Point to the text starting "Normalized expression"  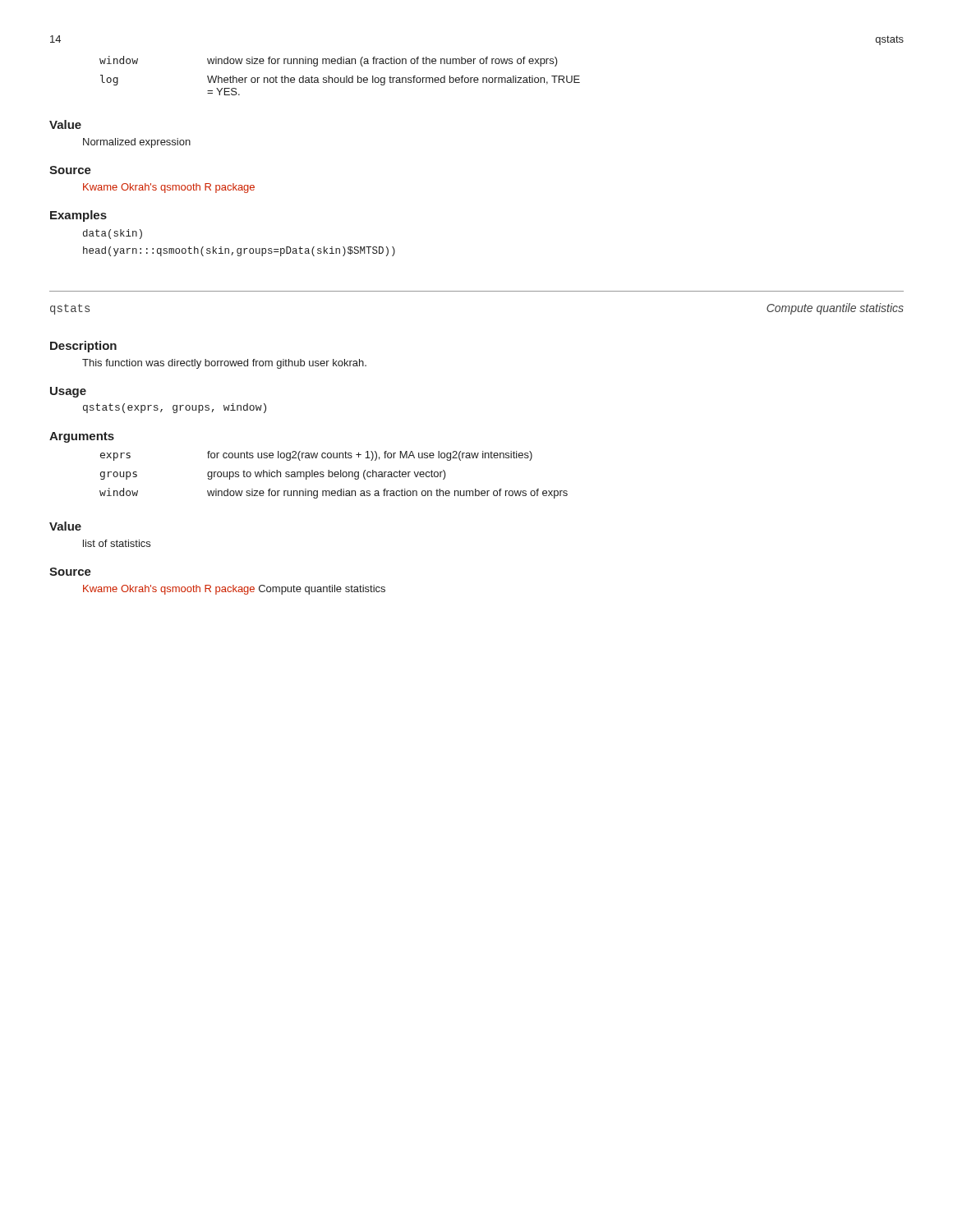[136, 142]
